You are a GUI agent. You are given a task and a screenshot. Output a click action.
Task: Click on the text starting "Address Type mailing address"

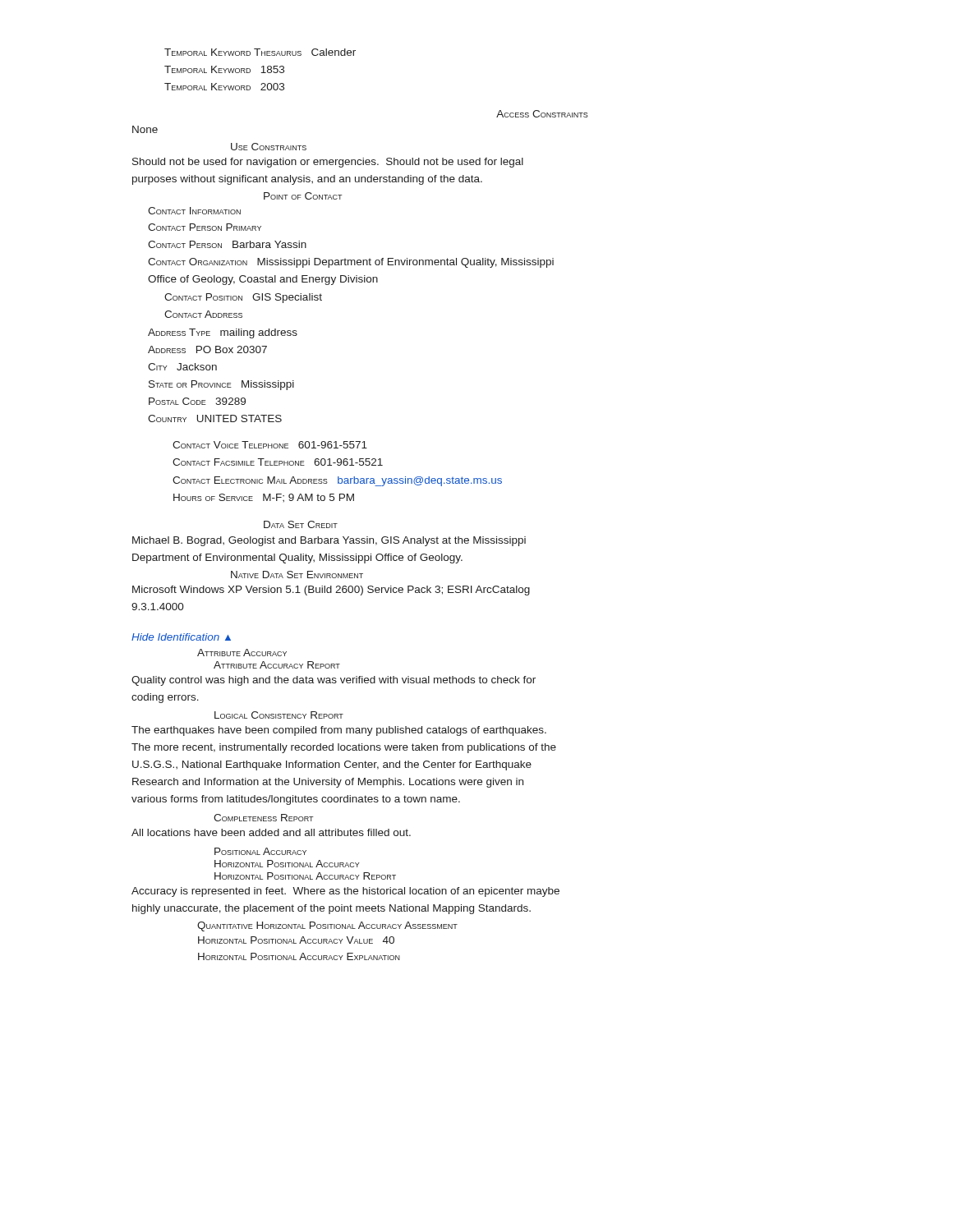(x=223, y=333)
